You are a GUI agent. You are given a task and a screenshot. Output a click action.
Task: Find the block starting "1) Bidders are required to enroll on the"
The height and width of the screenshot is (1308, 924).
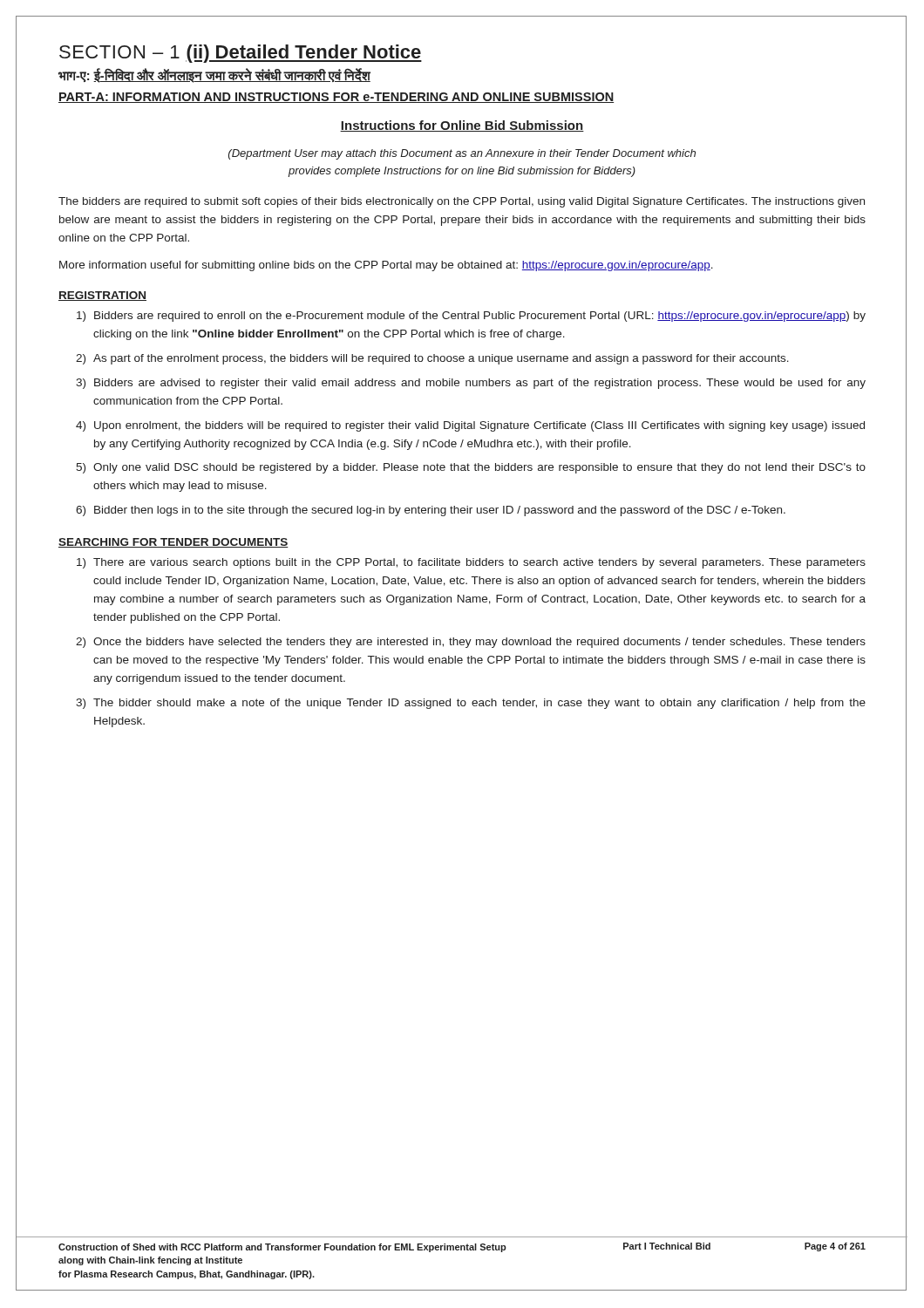point(462,325)
